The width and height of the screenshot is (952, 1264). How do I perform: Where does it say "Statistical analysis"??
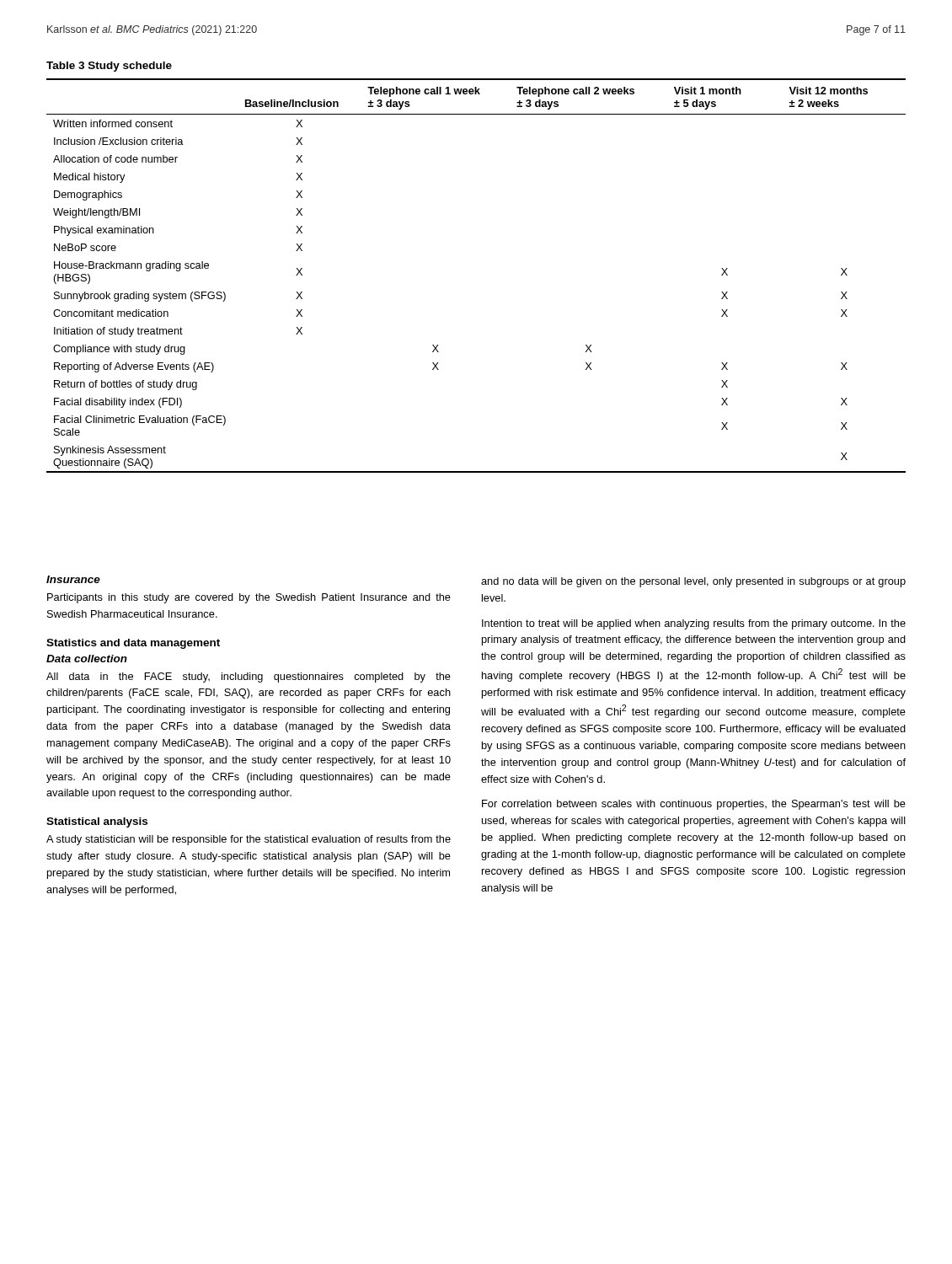tap(97, 821)
